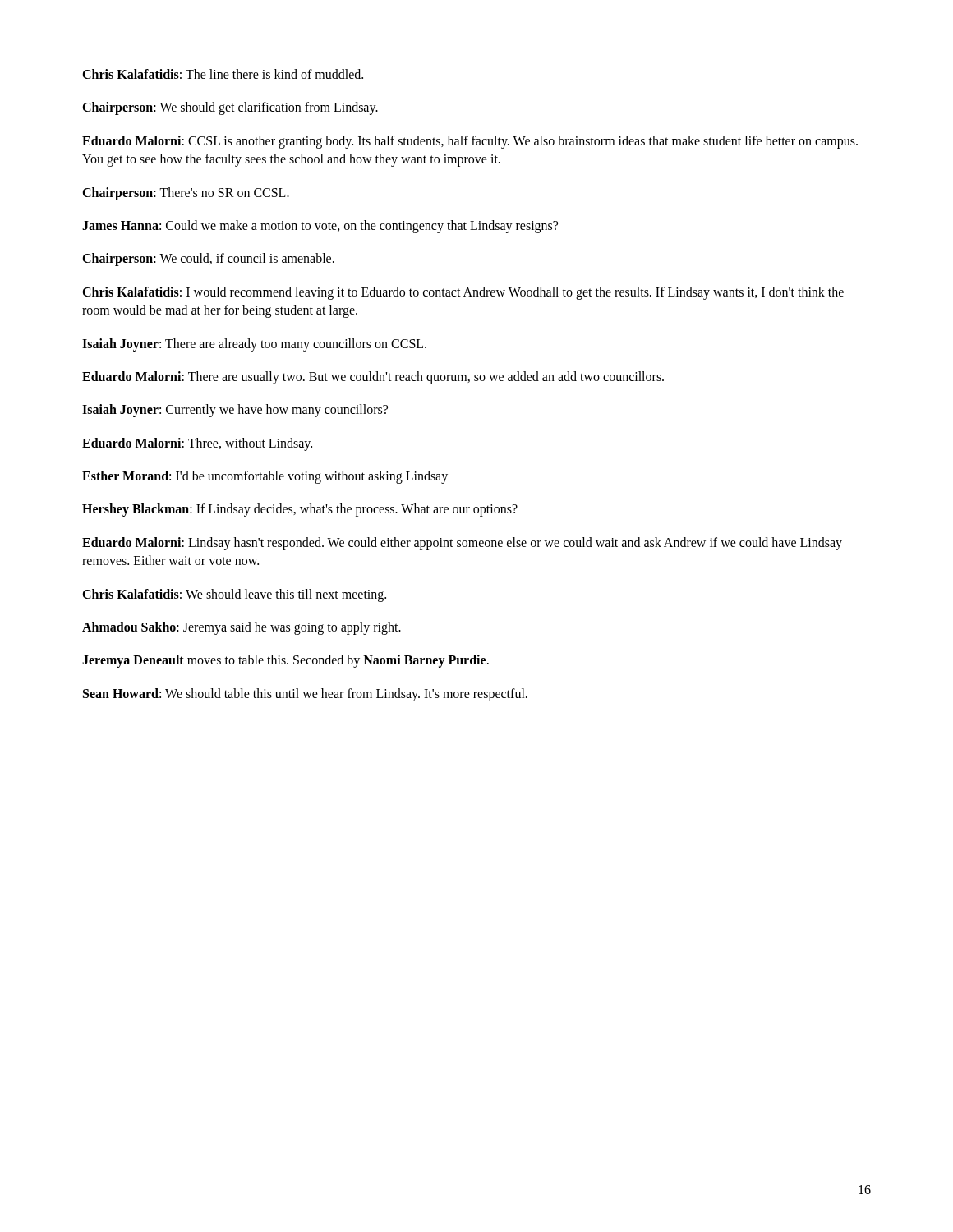Navigate to the passage starting "Jeremya Deneault moves to table this."
953x1232 pixels.
pyautogui.click(x=286, y=660)
